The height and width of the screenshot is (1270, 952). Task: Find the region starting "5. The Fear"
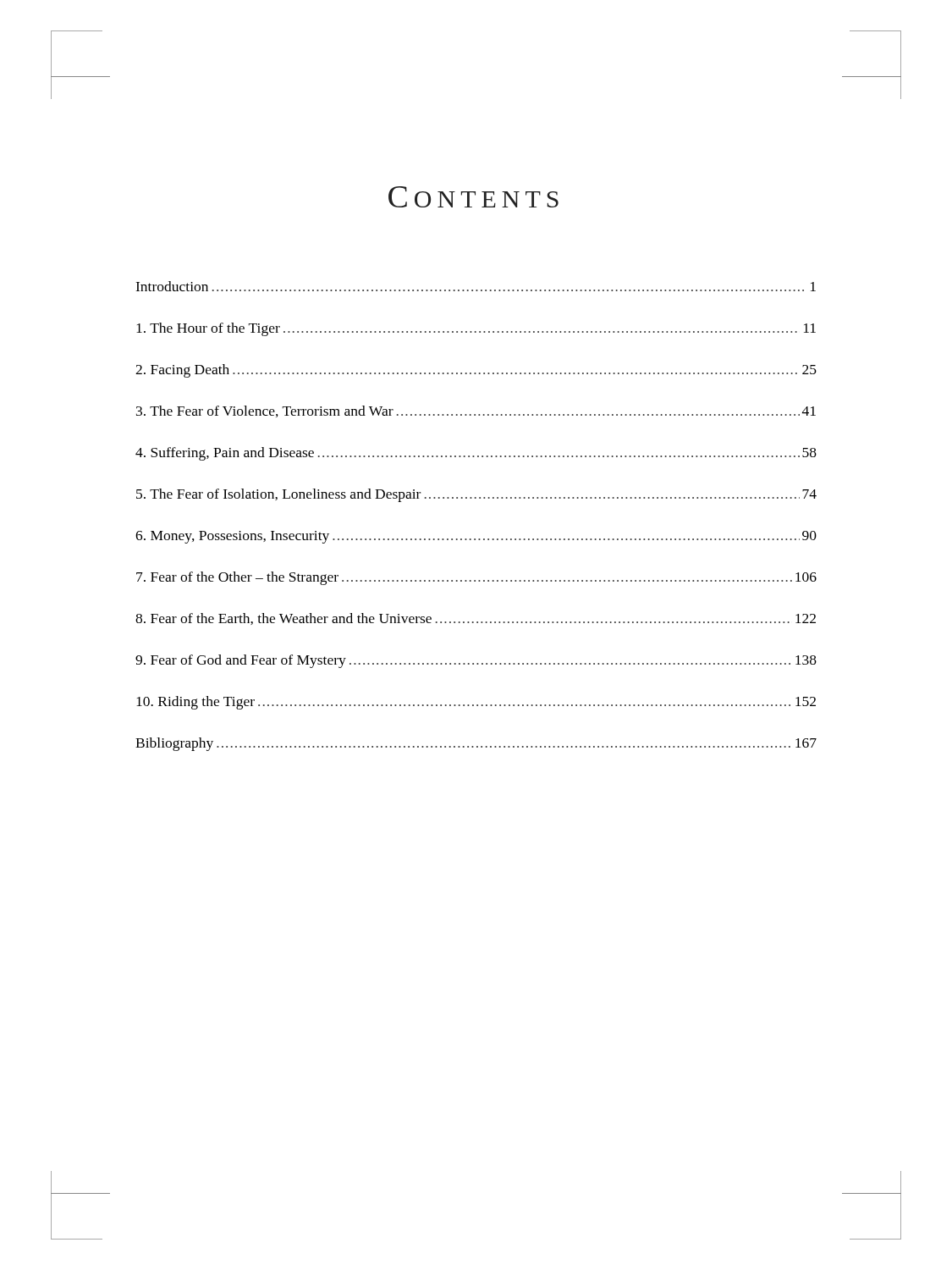[x=476, y=494]
